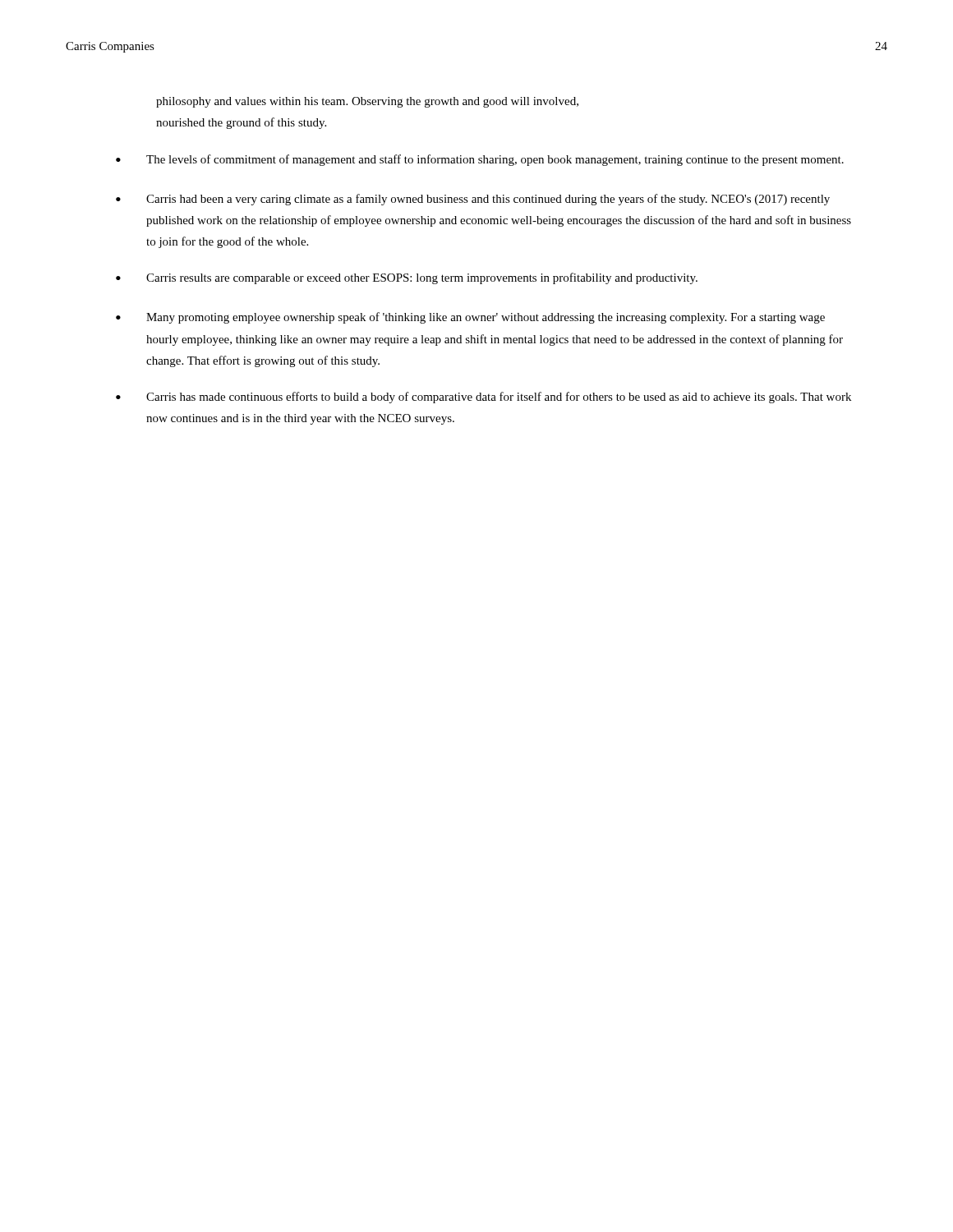The image size is (953, 1232).
Task: Select the list item containing "• The levels of"
Action: tap(485, 161)
